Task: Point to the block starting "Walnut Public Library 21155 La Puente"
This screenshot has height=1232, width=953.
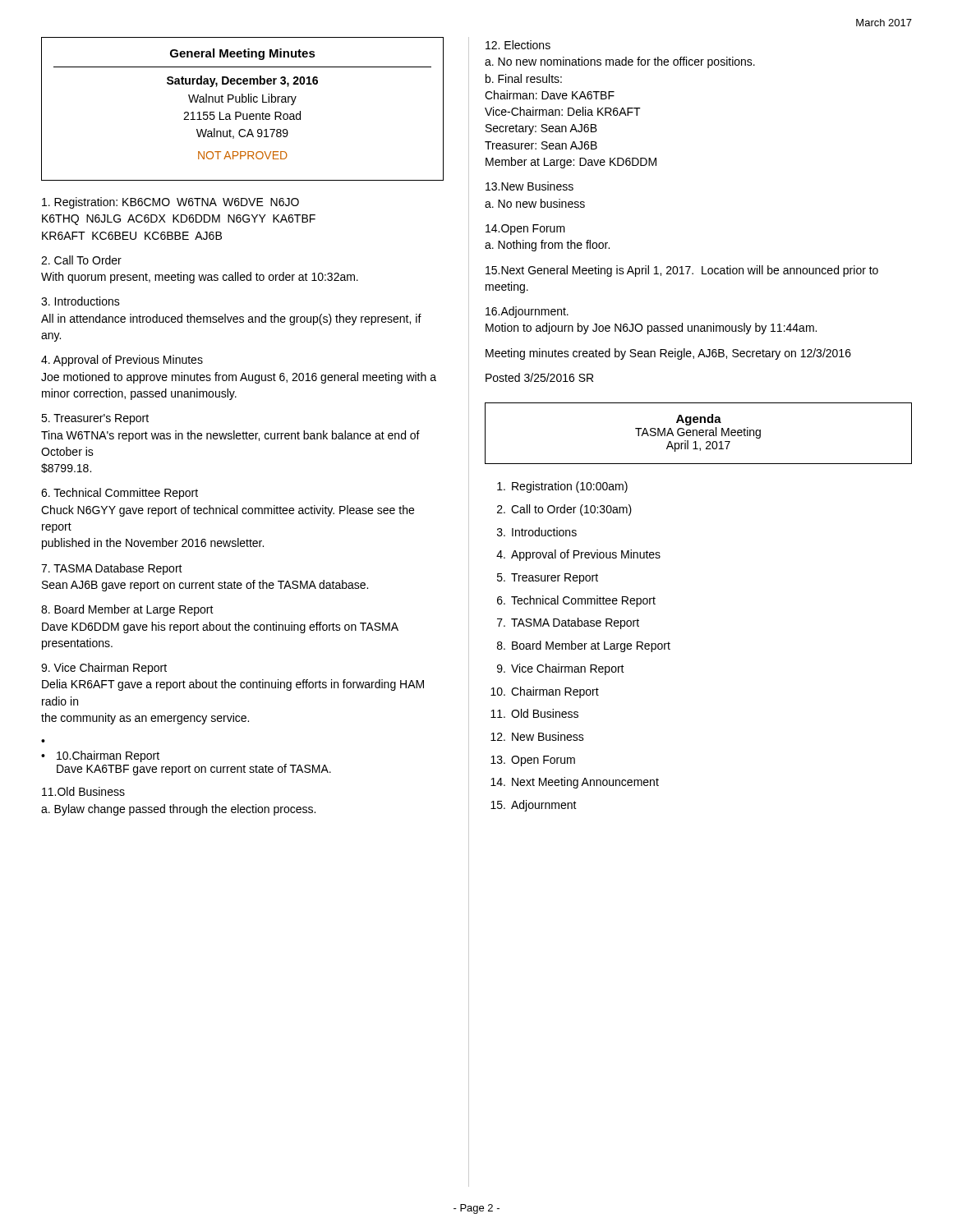Action: click(242, 116)
